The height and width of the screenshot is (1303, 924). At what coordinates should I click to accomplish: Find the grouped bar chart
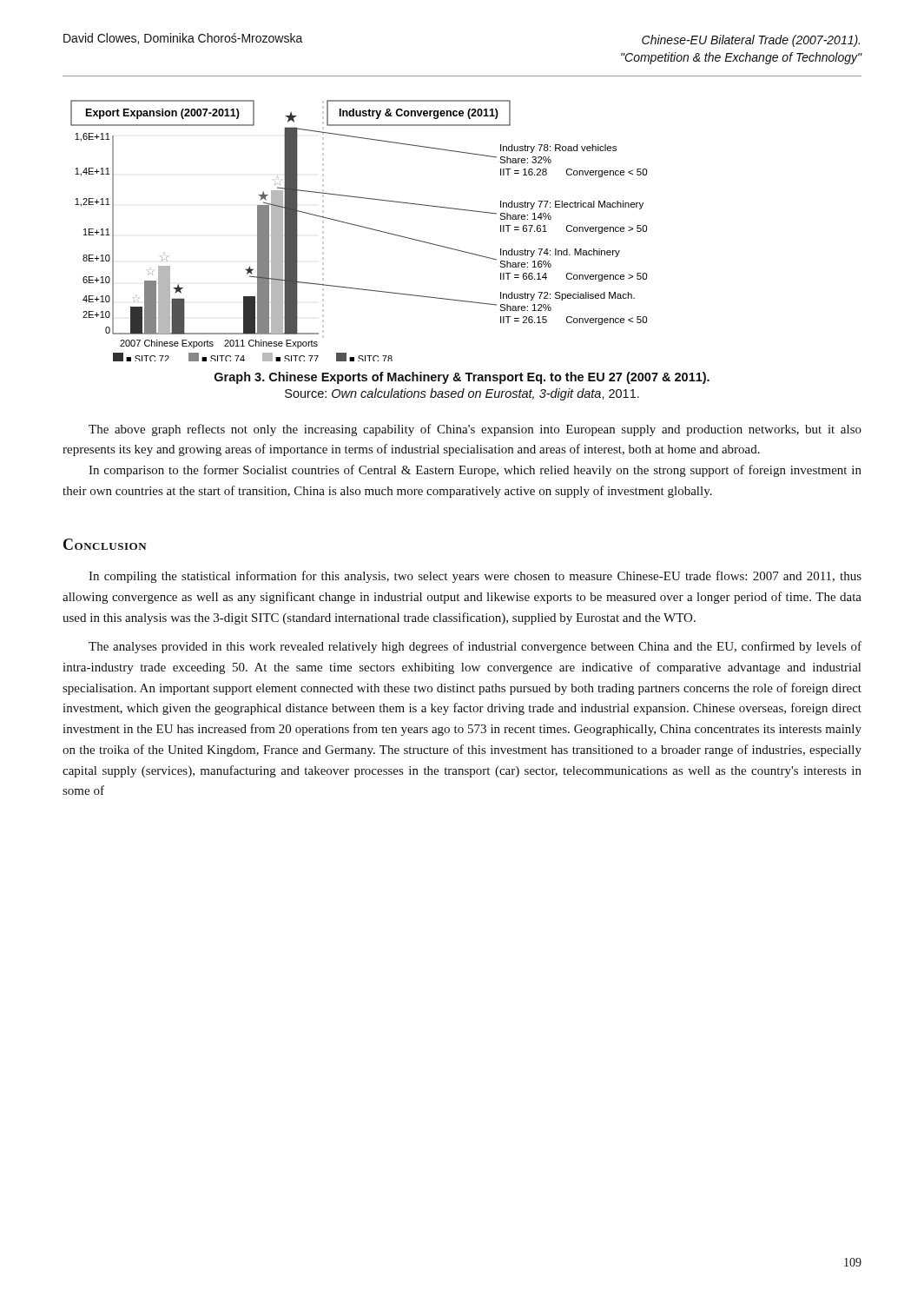(x=462, y=226)
